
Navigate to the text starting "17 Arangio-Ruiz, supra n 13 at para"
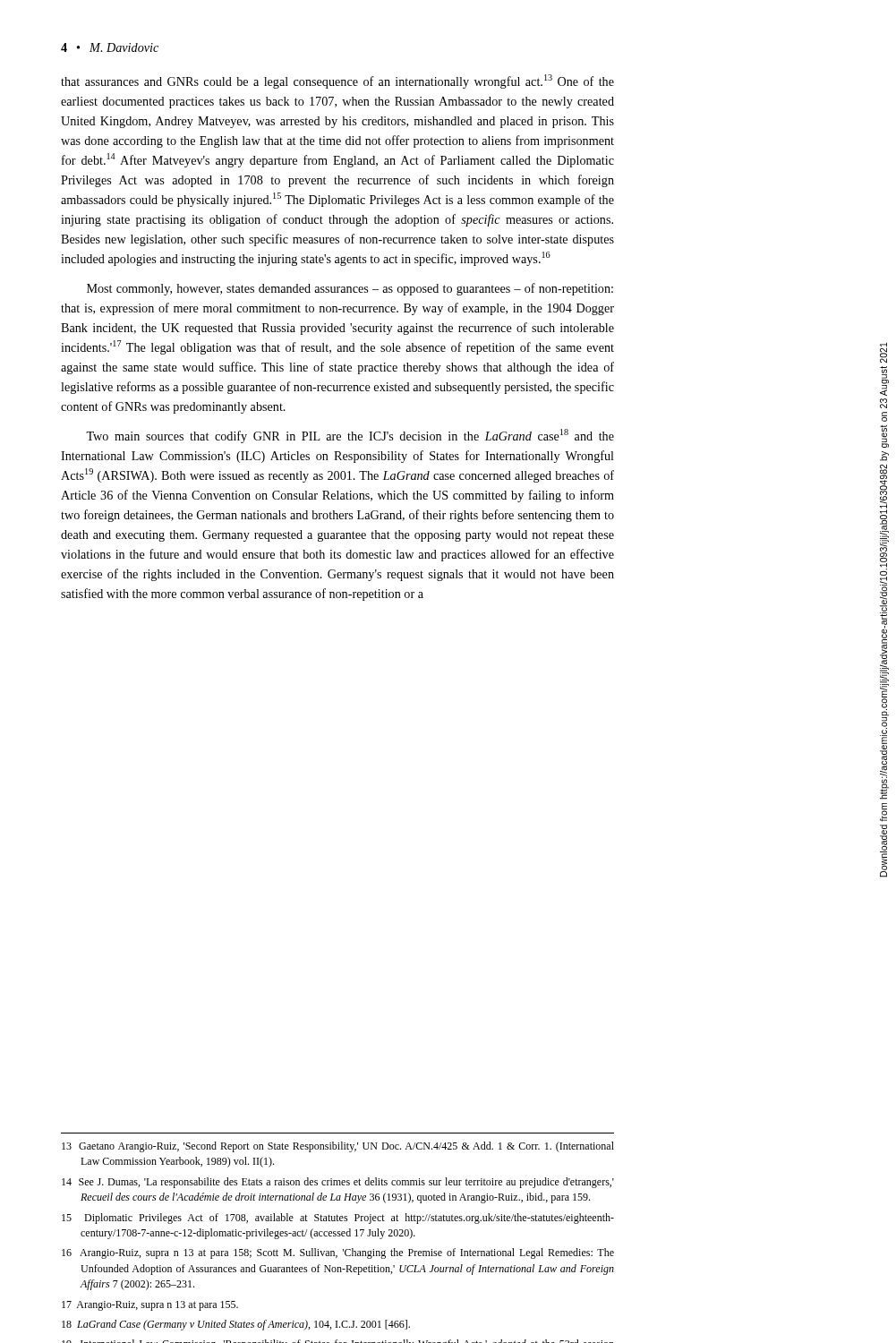coord(150,1304)
